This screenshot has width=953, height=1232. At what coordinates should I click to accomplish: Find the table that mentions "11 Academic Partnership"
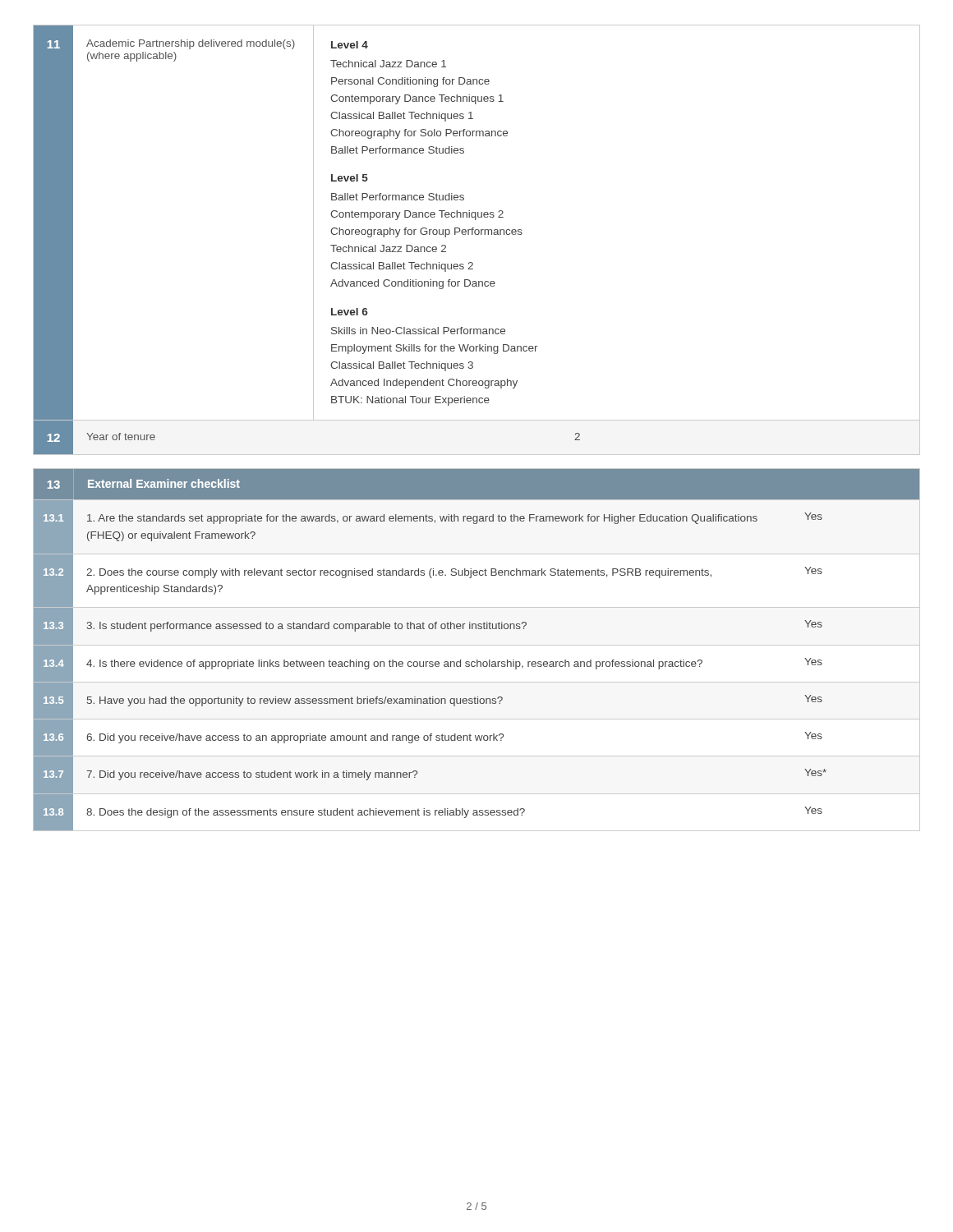(x=476, y=223)
